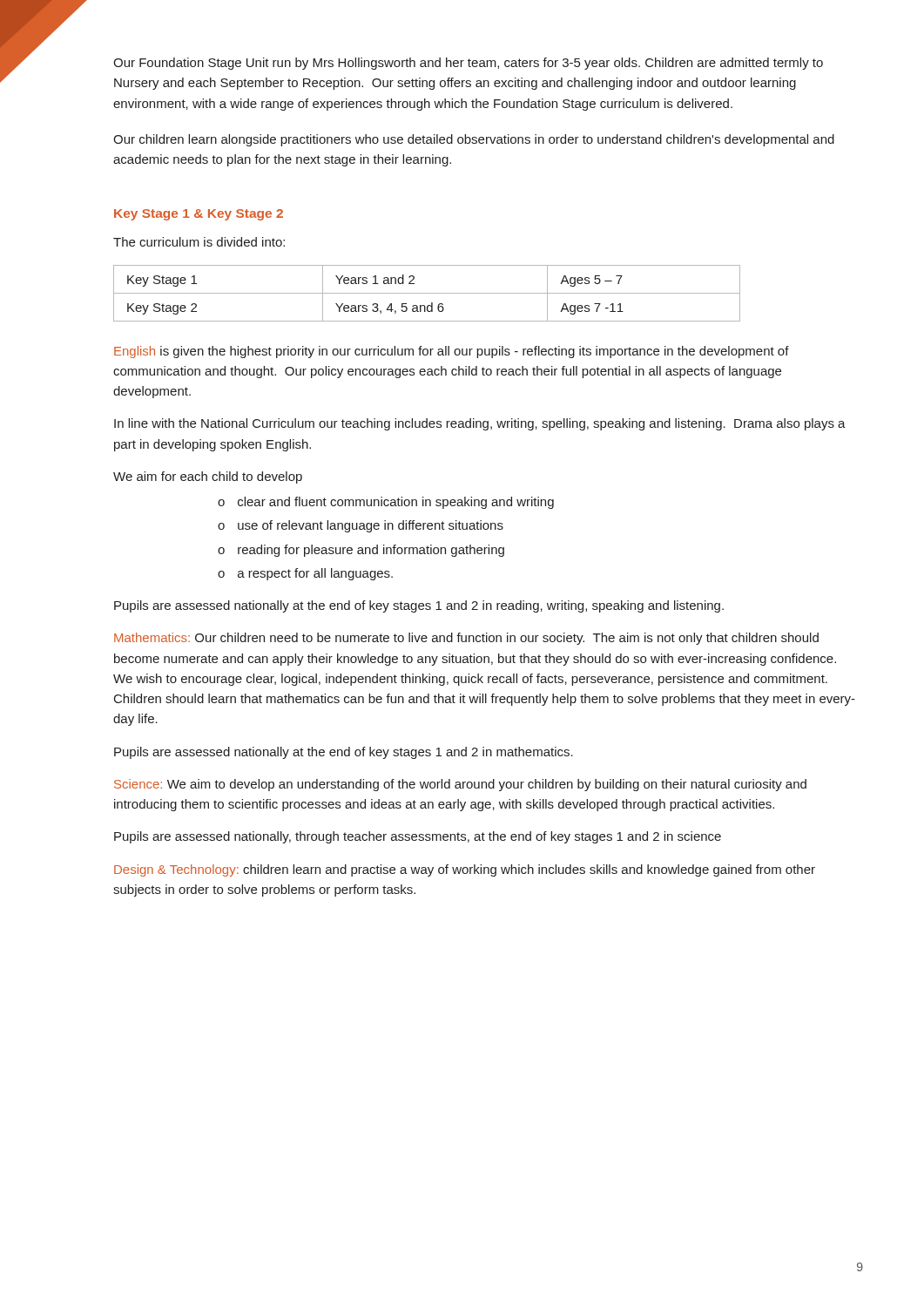The height and width of the screenshot is (1307, 924).
Task: Locate the text block starting "Science: We aim to"
Action: click(x=460, y=794)
